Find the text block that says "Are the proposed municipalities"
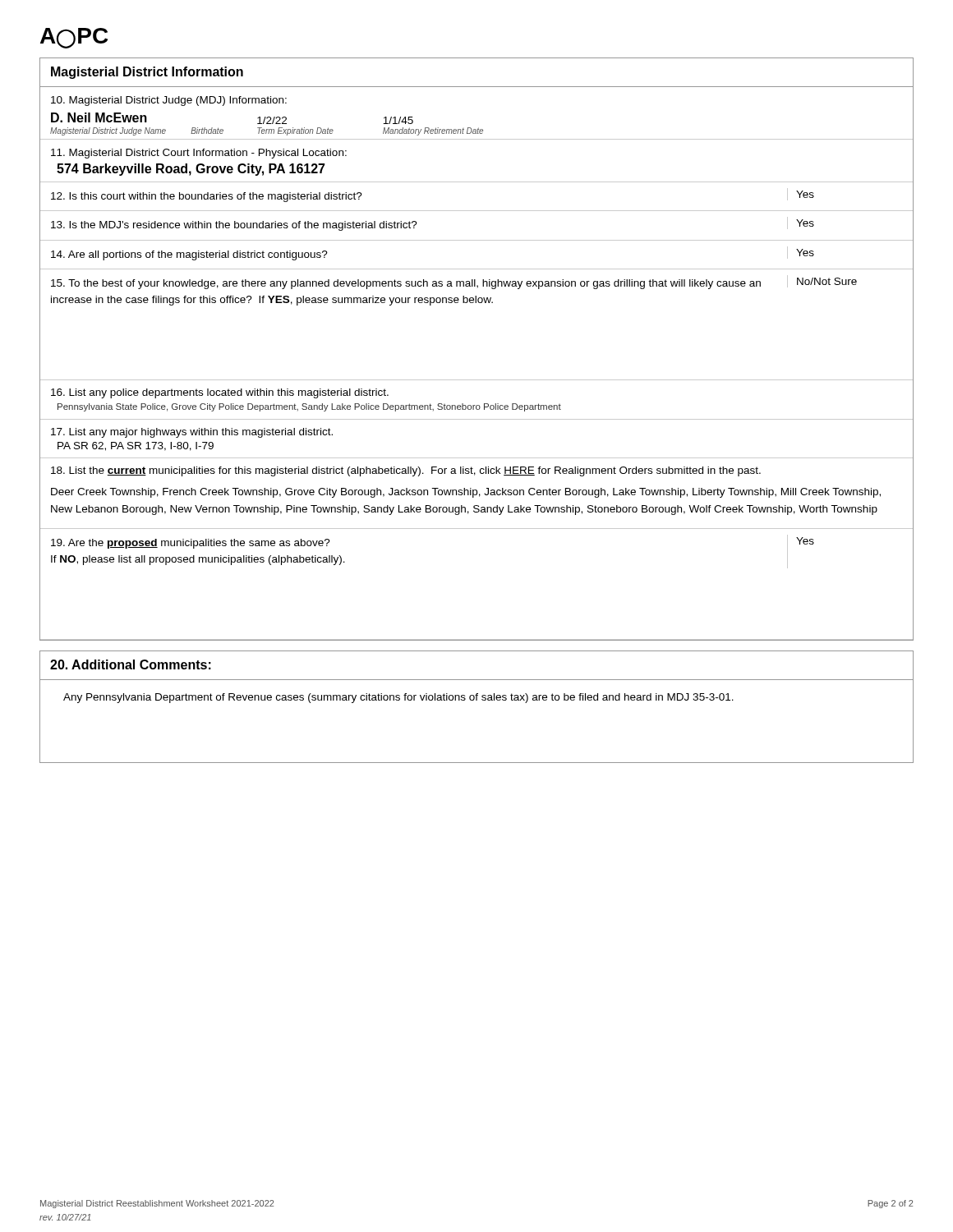The height and width of the screenshot is (1232, 953). (x=203, y=546)
